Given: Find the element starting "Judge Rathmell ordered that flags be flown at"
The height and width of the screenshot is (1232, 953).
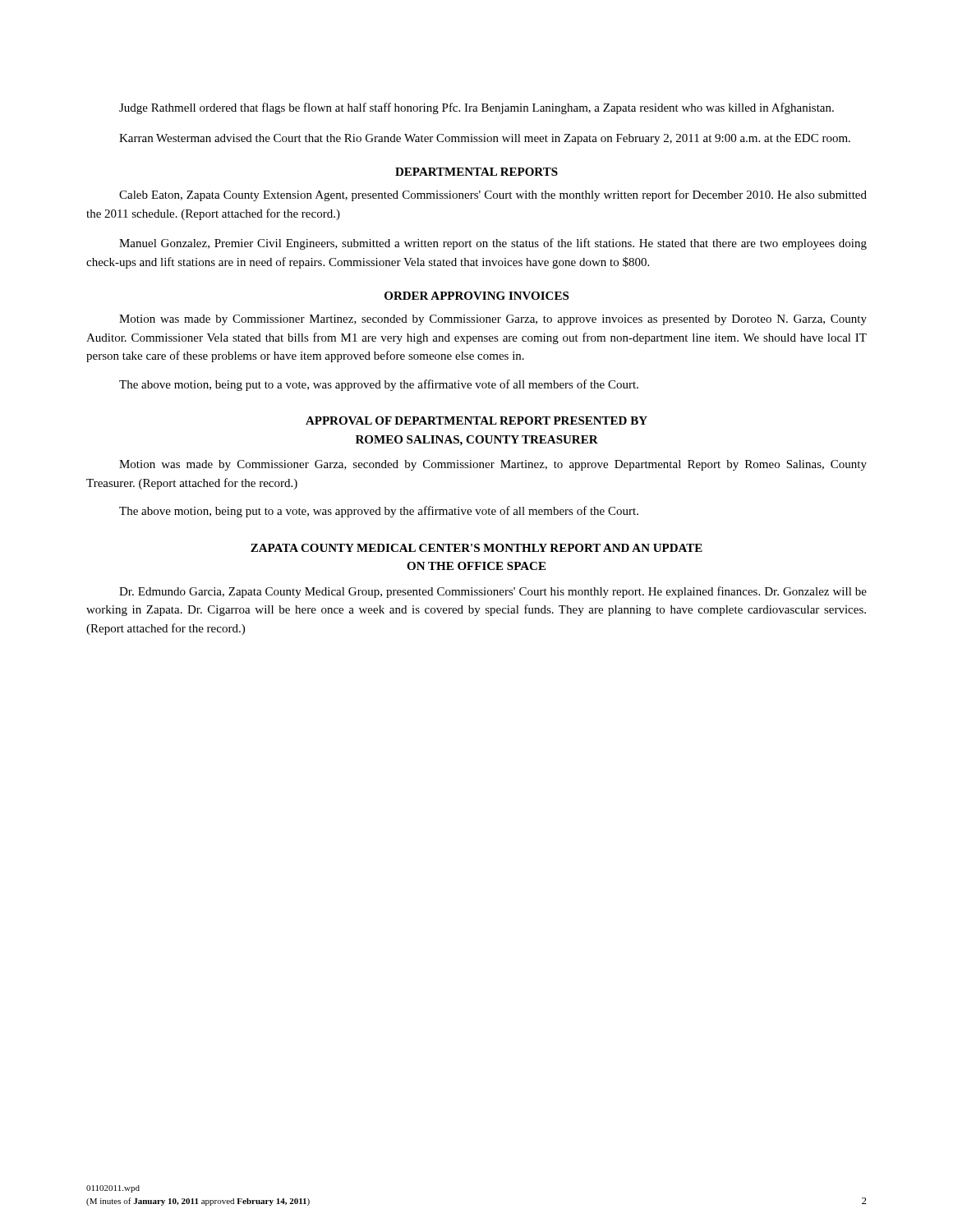Looking at the screenshot, I should (x=476, y=108).
